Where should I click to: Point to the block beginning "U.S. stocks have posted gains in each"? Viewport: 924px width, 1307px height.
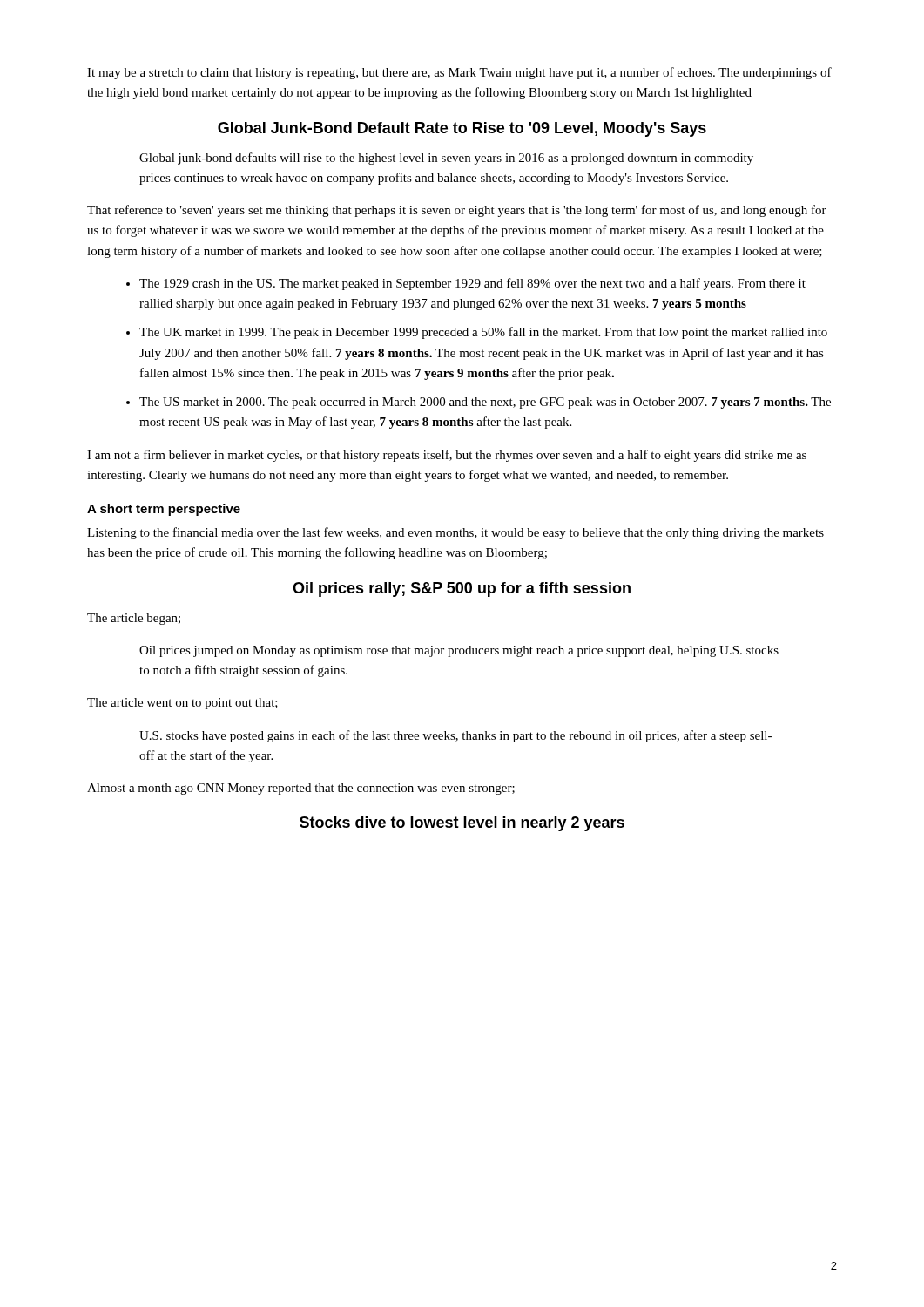click(456, 745)
